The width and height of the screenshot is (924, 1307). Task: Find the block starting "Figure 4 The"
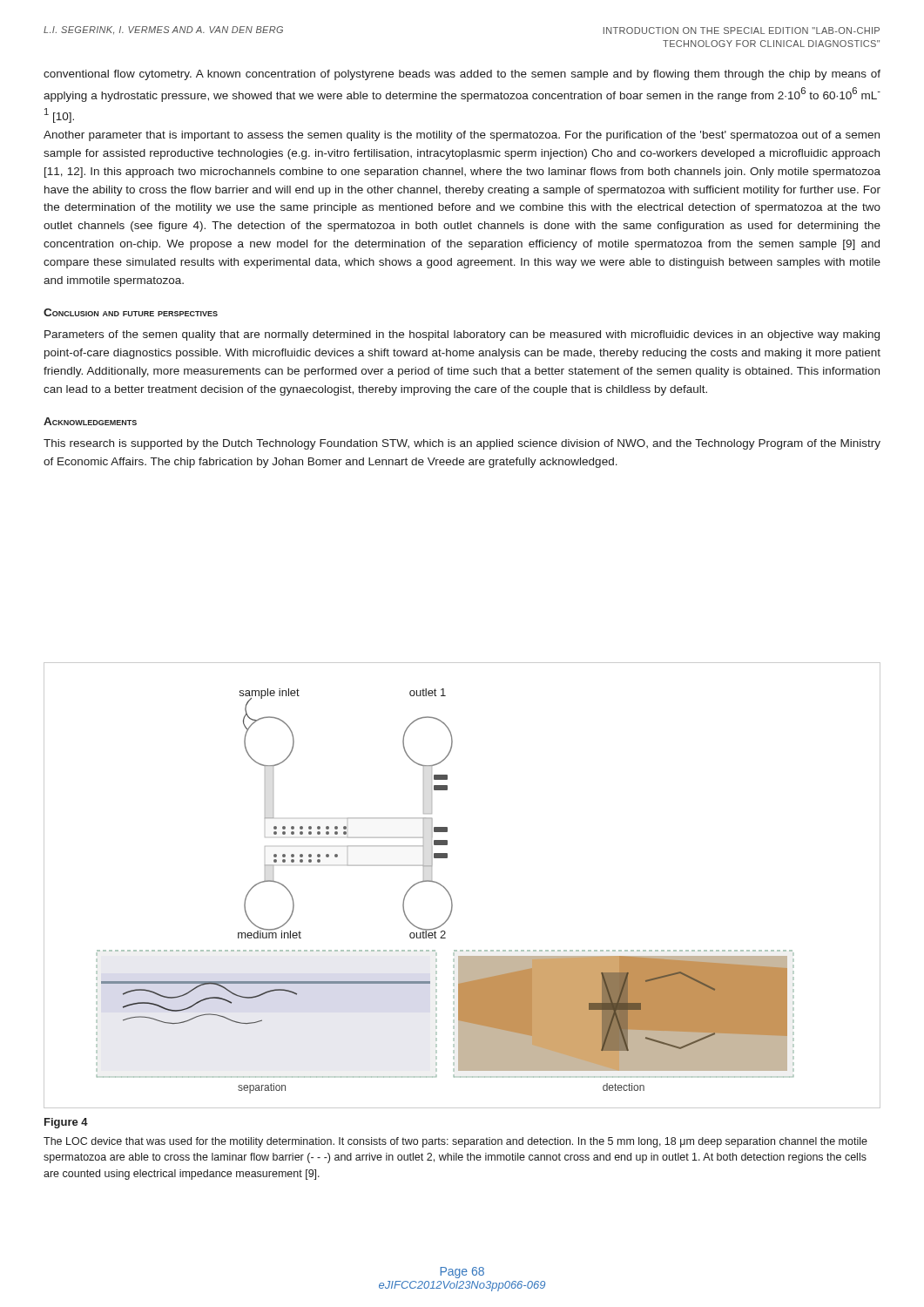point(462,1148)
